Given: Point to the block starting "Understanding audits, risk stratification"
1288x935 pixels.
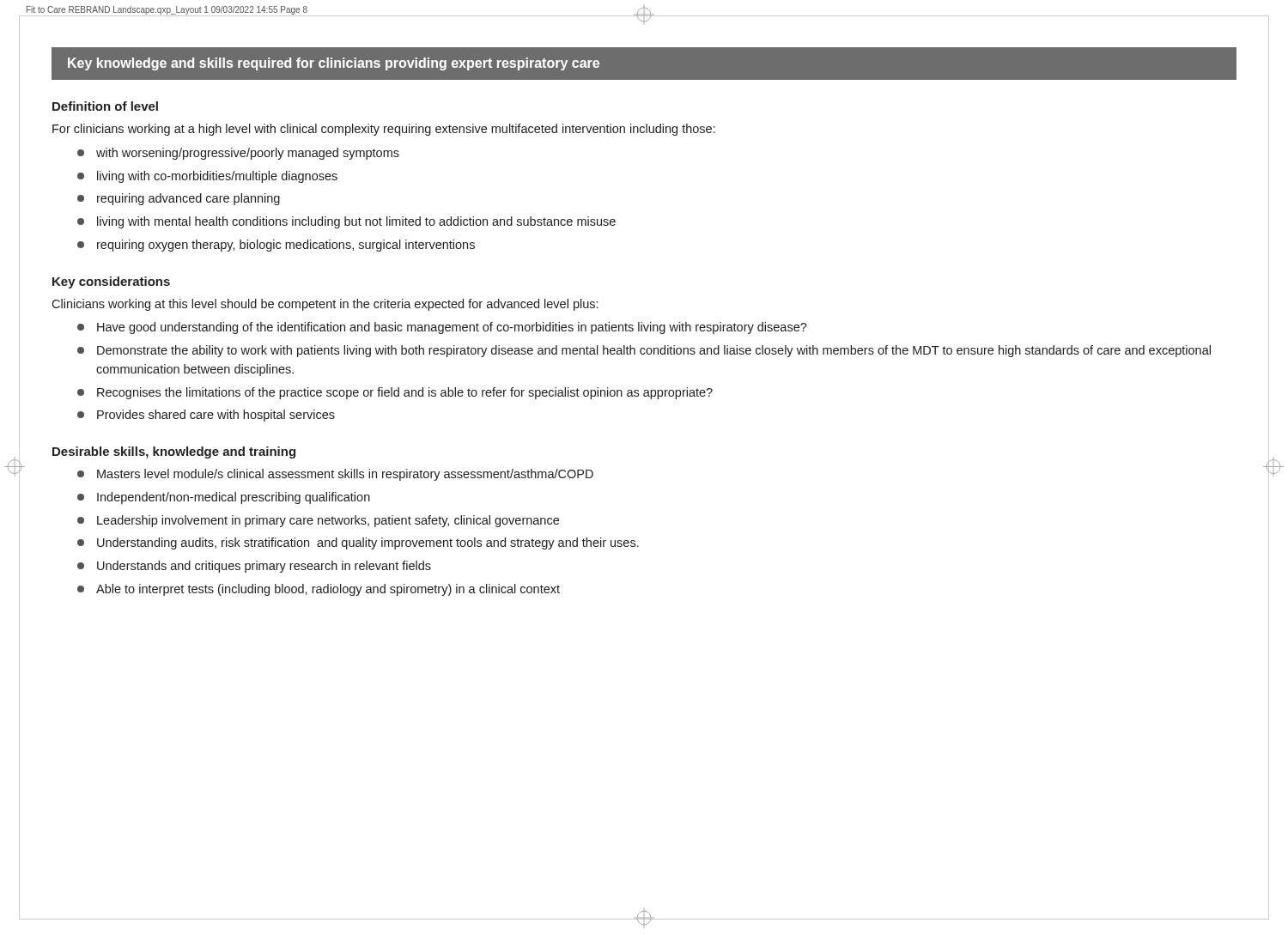Looking at the screenshot, I should tap(358, 544).
